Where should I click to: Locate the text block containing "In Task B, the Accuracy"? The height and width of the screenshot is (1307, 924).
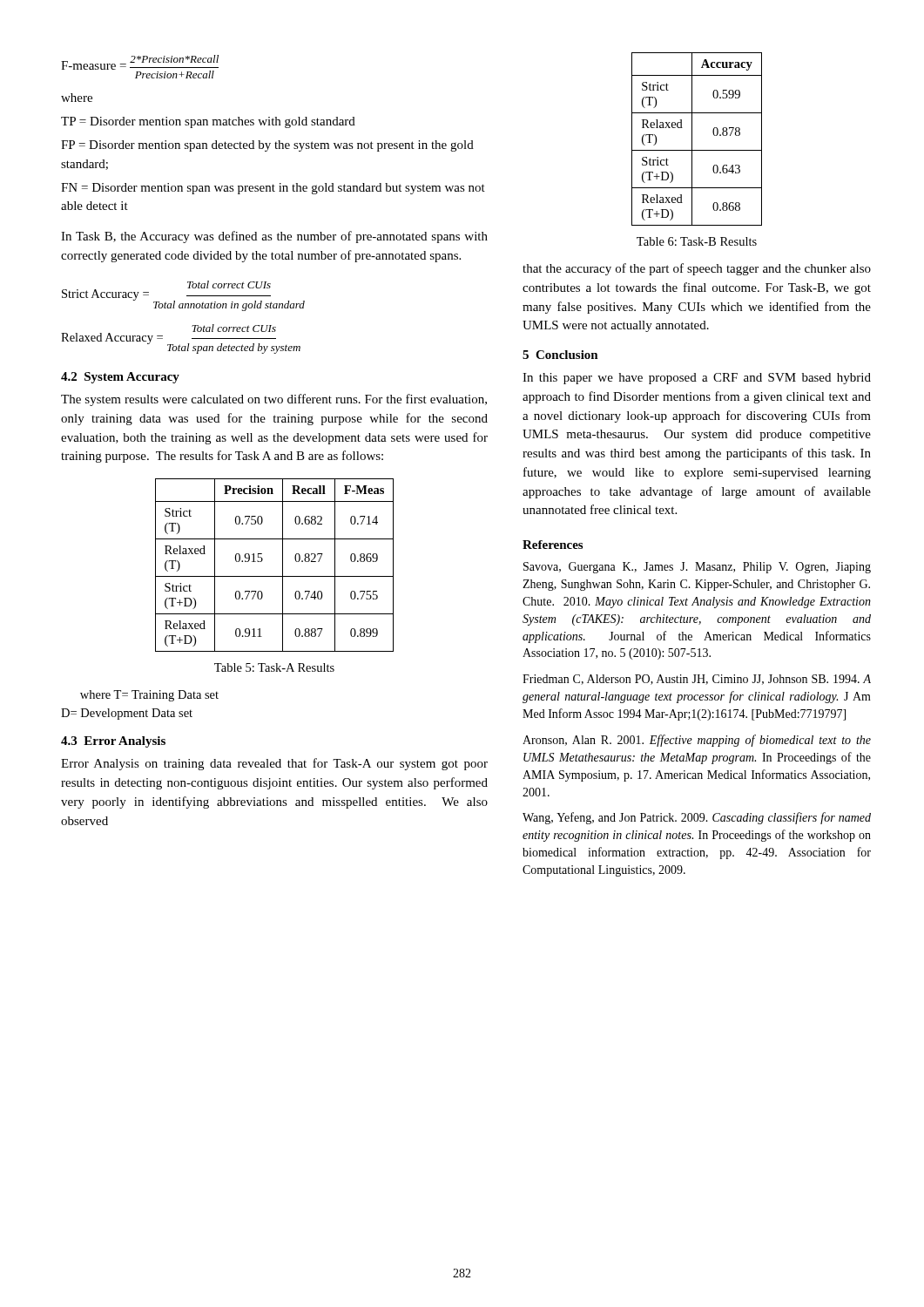274,246
